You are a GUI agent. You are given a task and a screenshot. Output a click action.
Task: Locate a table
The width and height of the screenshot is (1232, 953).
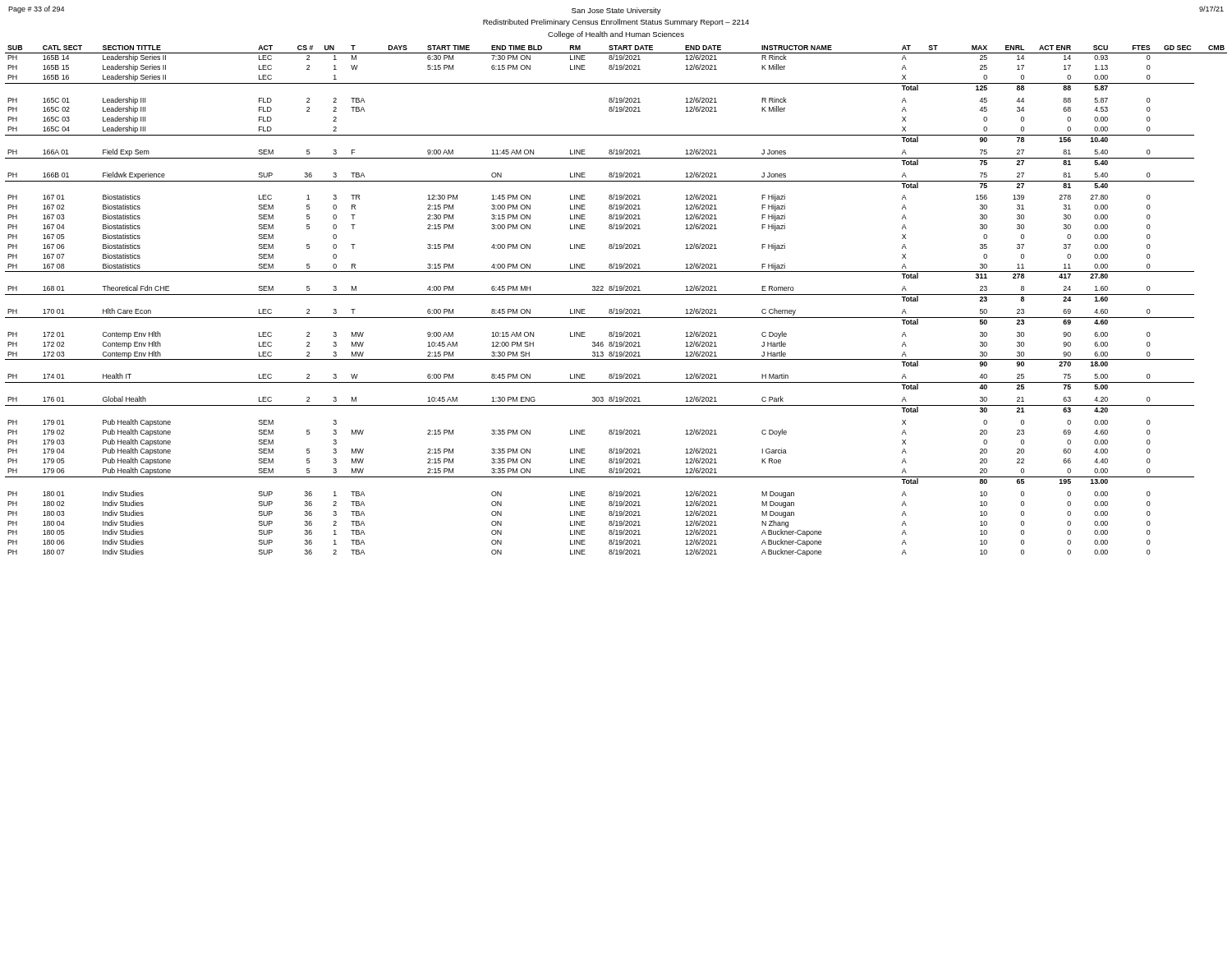[x=616, y=300]
